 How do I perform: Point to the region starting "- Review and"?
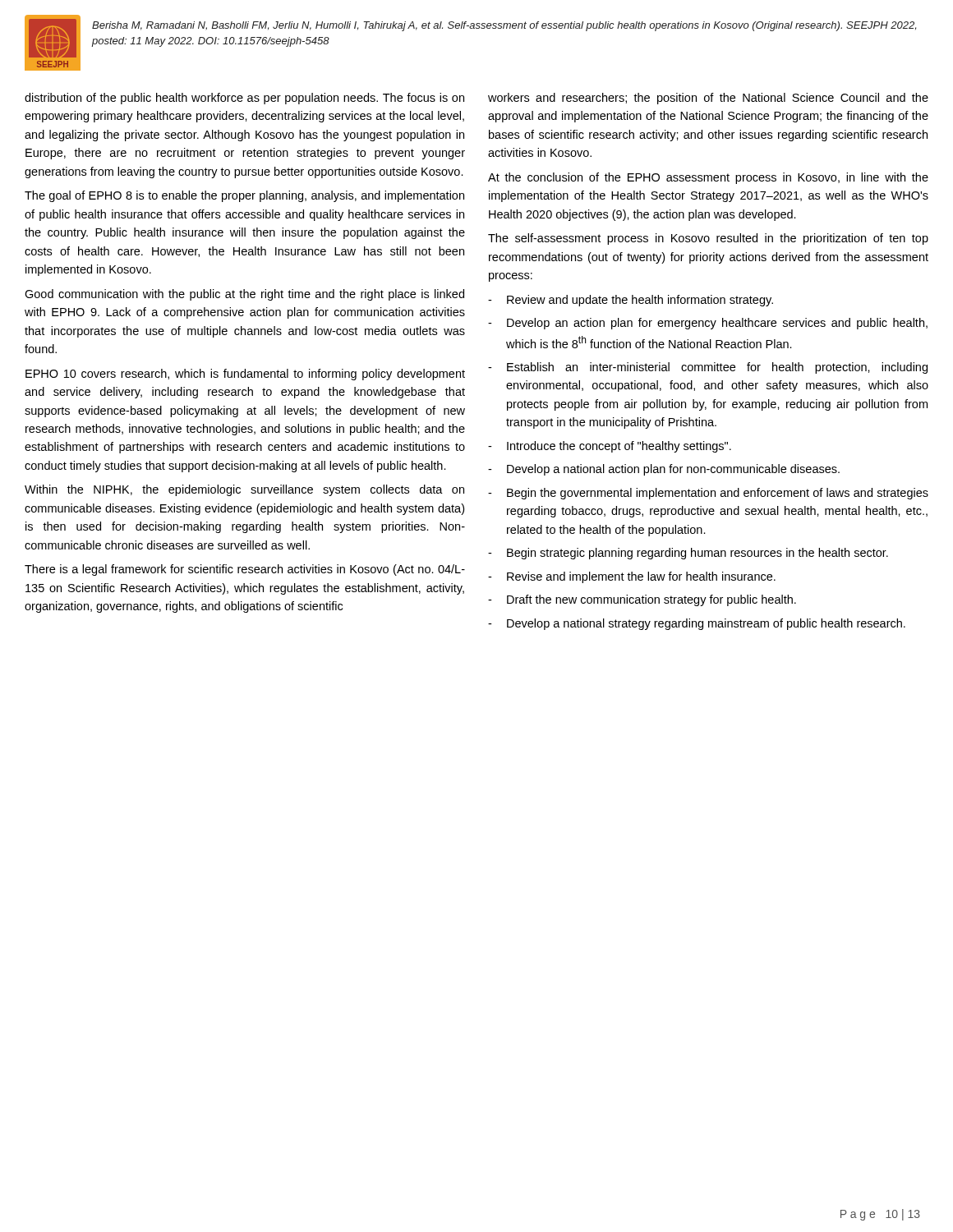[708, 300]
